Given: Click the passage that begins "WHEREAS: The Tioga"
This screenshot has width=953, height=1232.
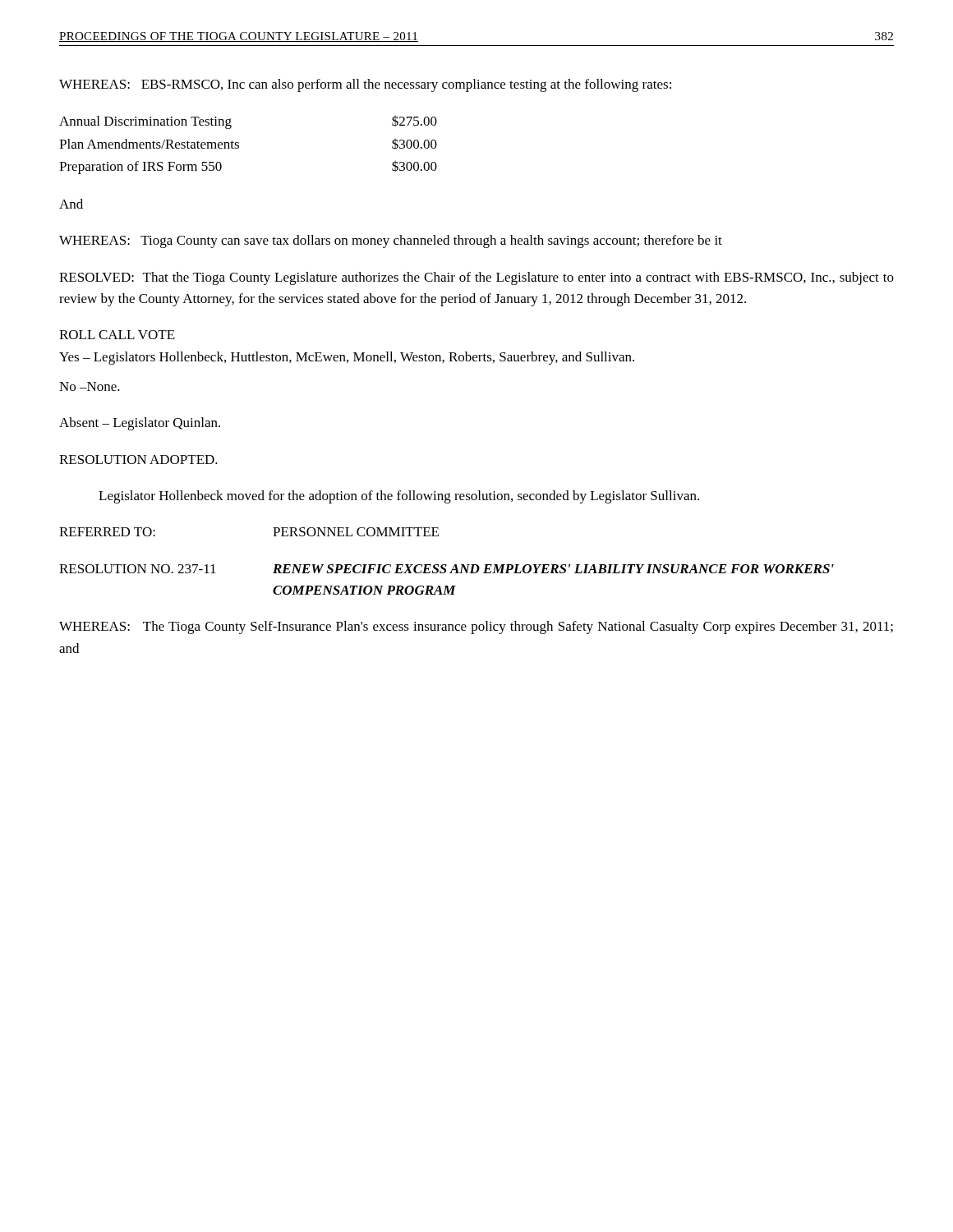Looking at the screenshot, I should [x=476, y=637].
